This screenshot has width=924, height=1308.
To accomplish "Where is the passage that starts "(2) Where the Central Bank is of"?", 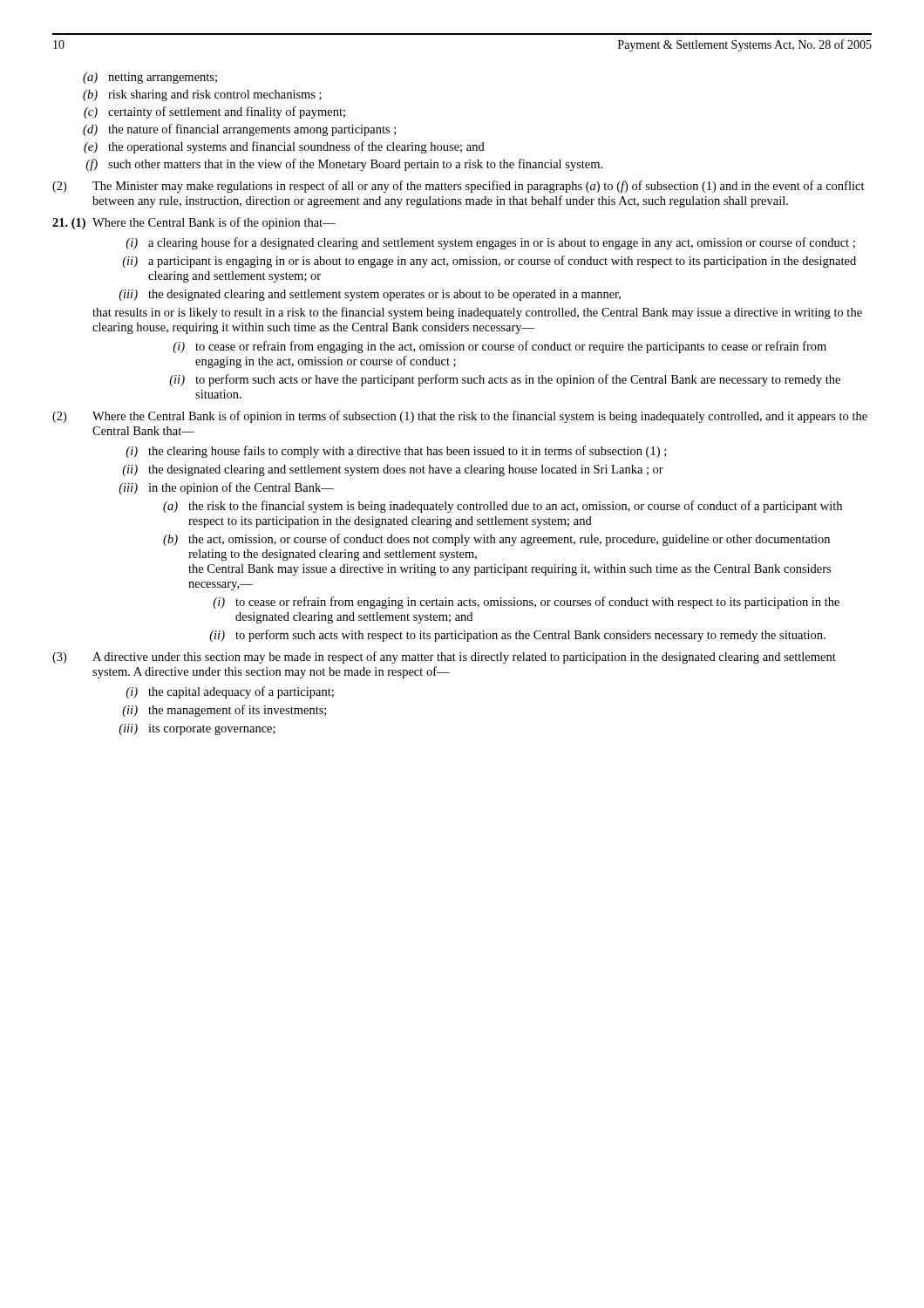I will click(x=462, y=424).
